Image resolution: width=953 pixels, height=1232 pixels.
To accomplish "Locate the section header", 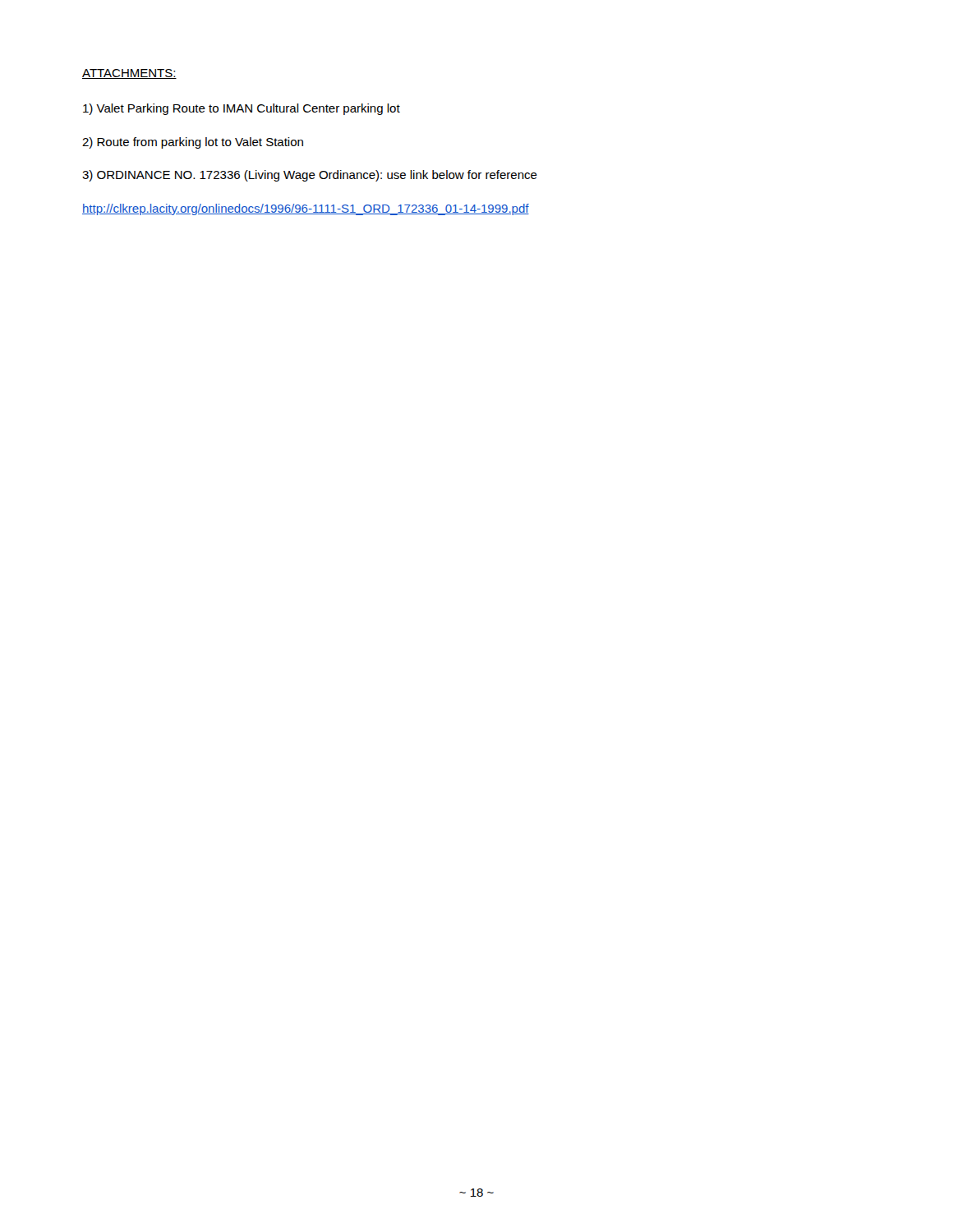I will coord(129,73).
